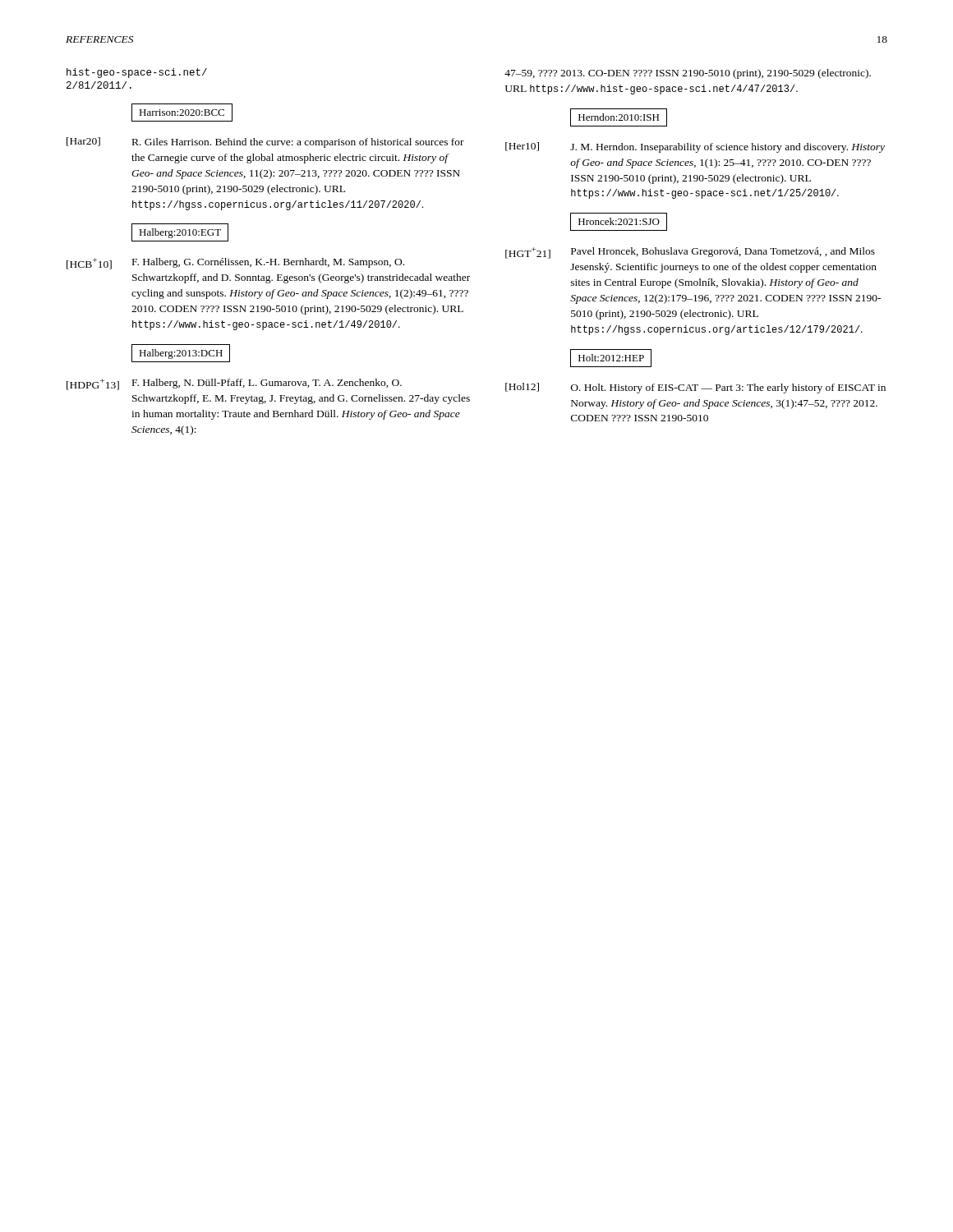Locate the list item with the text "[Hol12] O. Holt. History"
Viewport: 953px width, 1232px height.
(x=696, y=403)
